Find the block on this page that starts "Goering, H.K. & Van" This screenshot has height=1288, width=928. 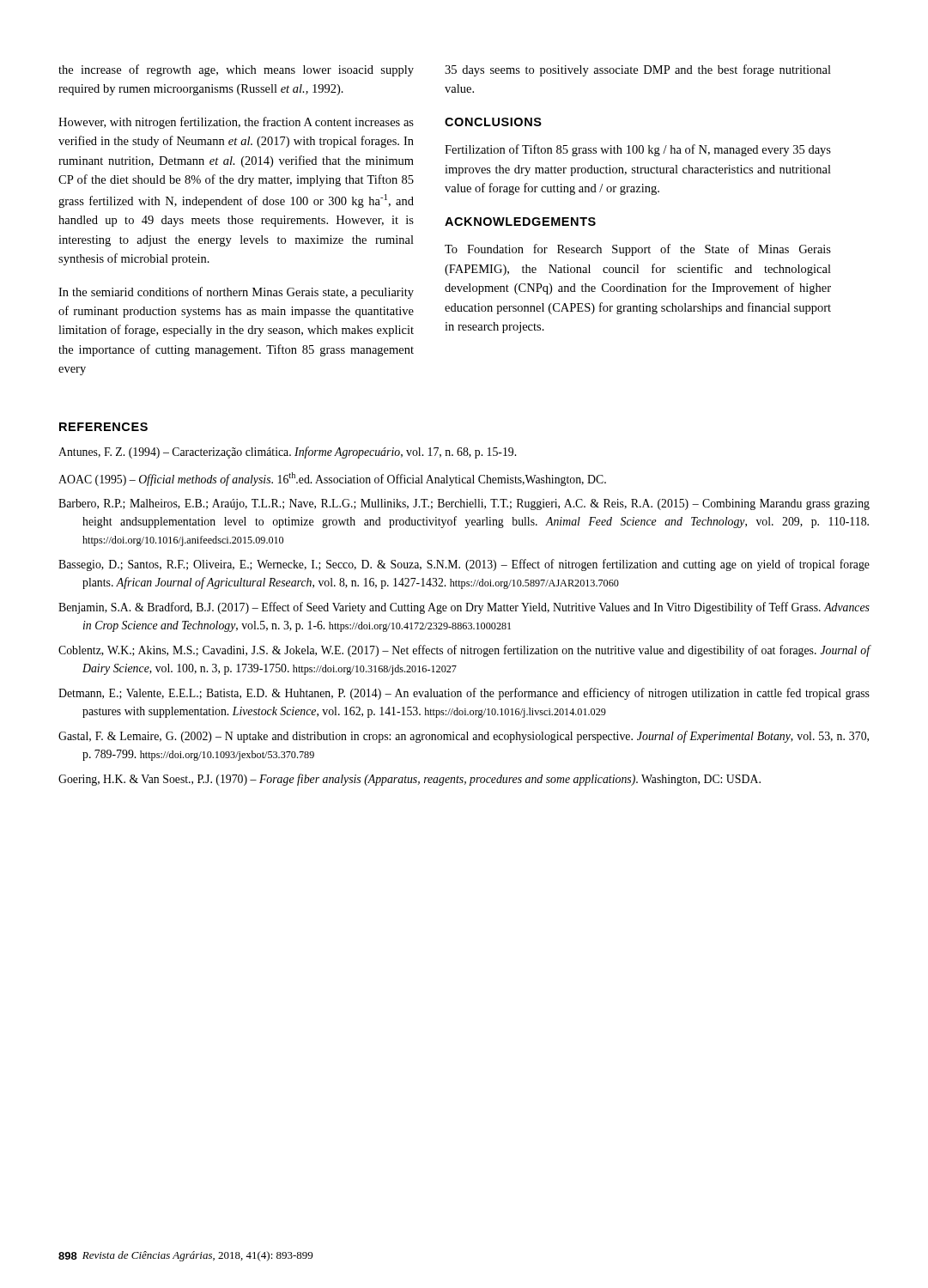(410, 779)
